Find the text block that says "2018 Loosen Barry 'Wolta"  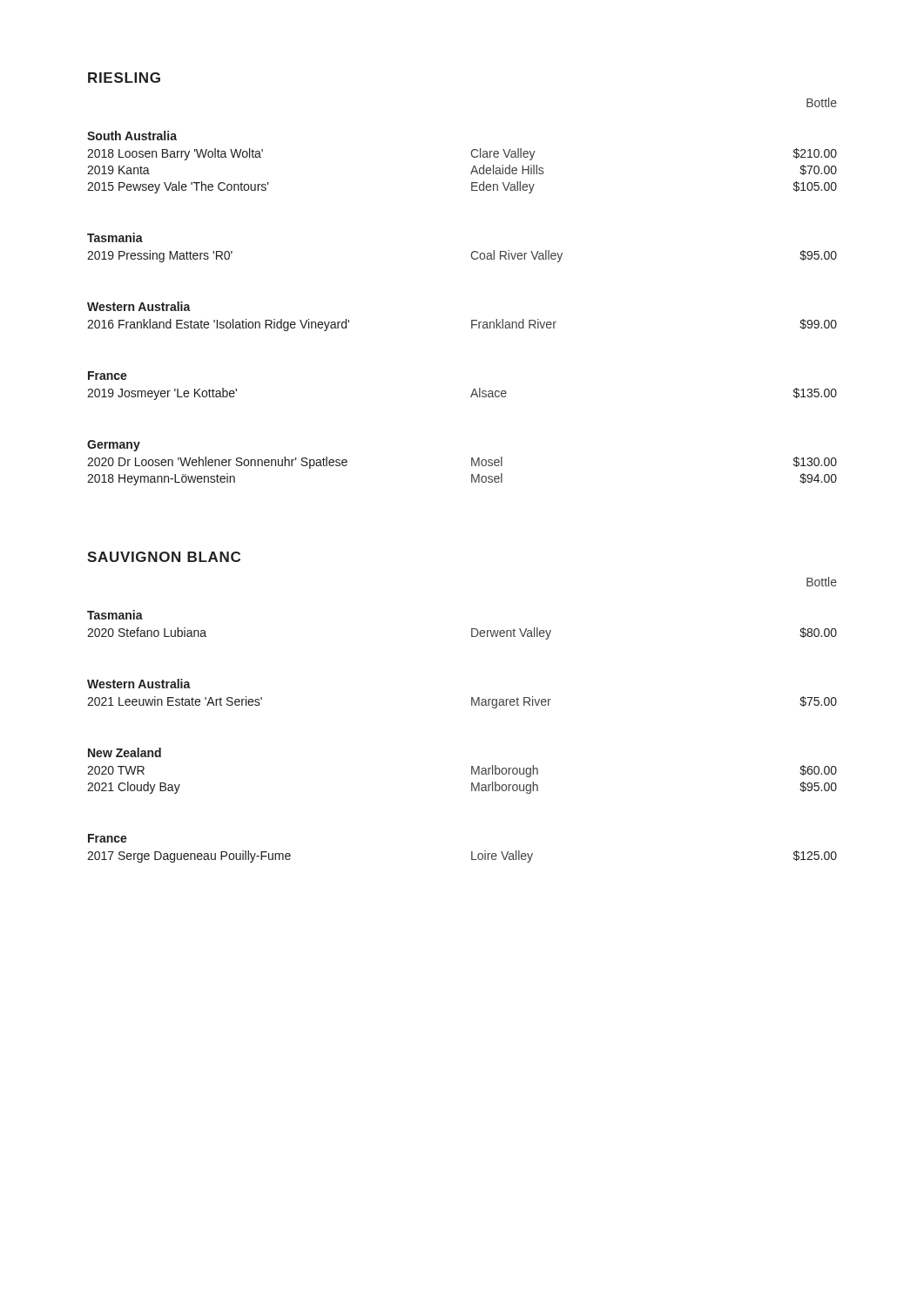click(462, 153)
